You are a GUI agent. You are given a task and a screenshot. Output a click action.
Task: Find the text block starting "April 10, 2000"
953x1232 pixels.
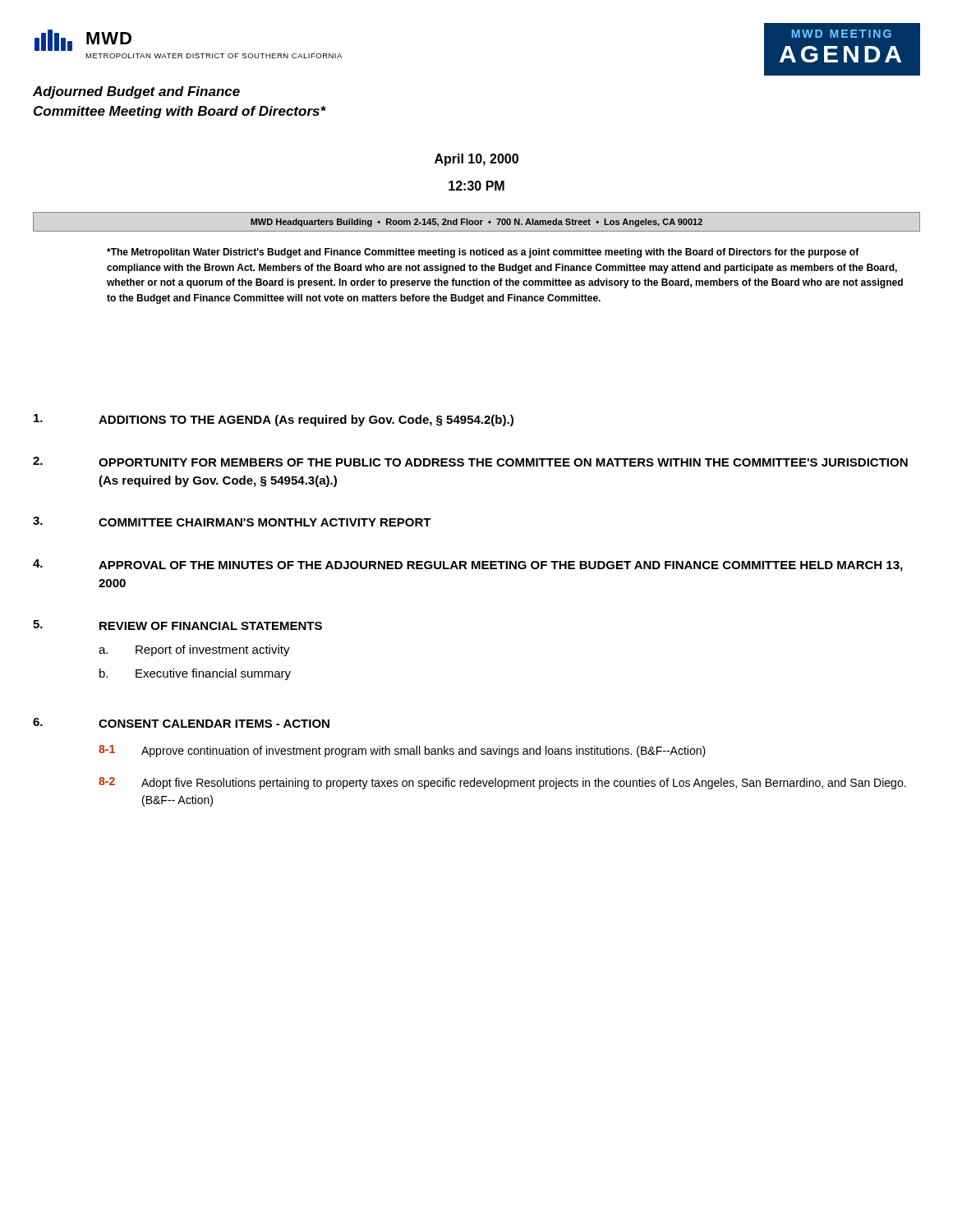[x=476, y=159]
